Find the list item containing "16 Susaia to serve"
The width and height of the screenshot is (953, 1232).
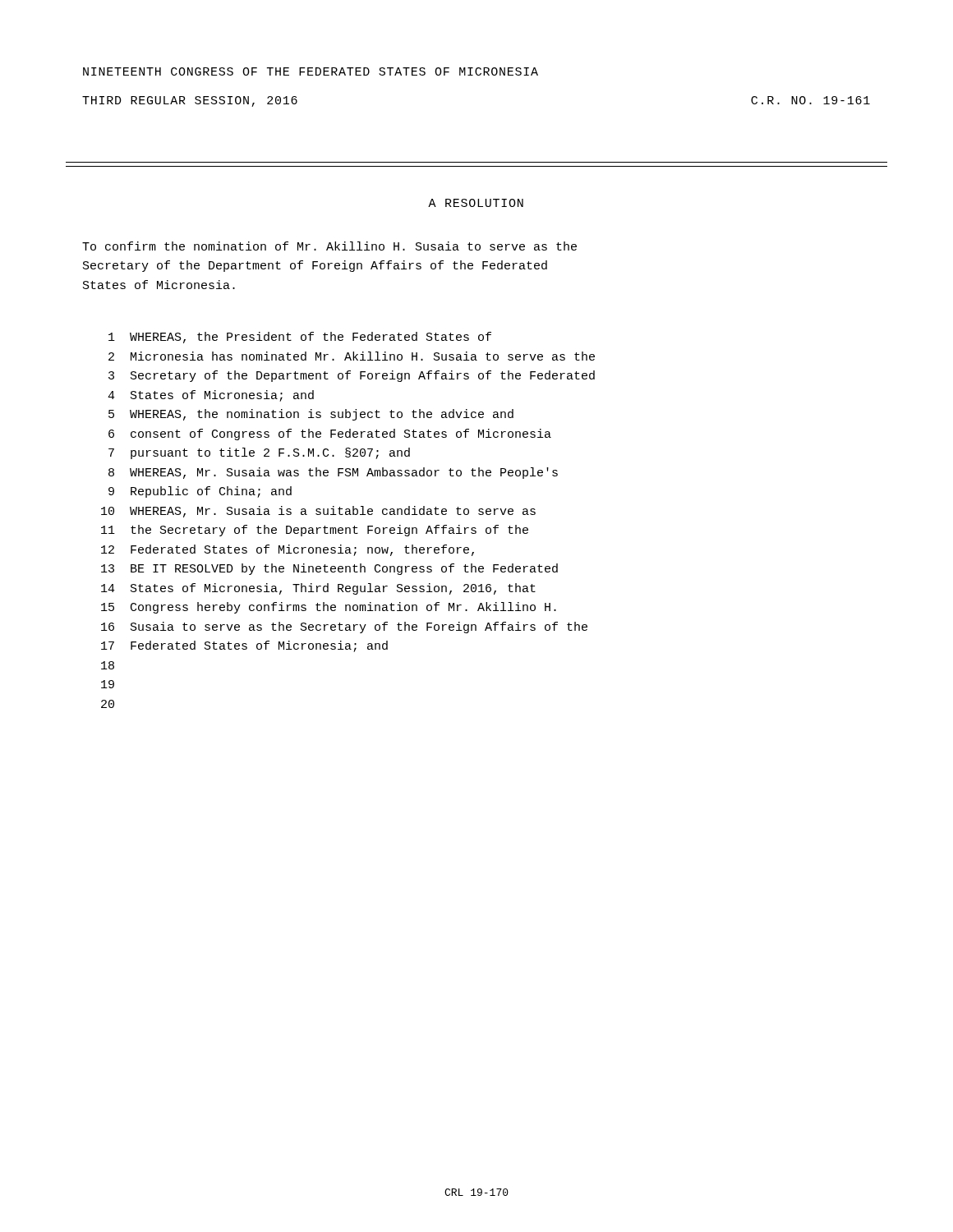point(476,628)
